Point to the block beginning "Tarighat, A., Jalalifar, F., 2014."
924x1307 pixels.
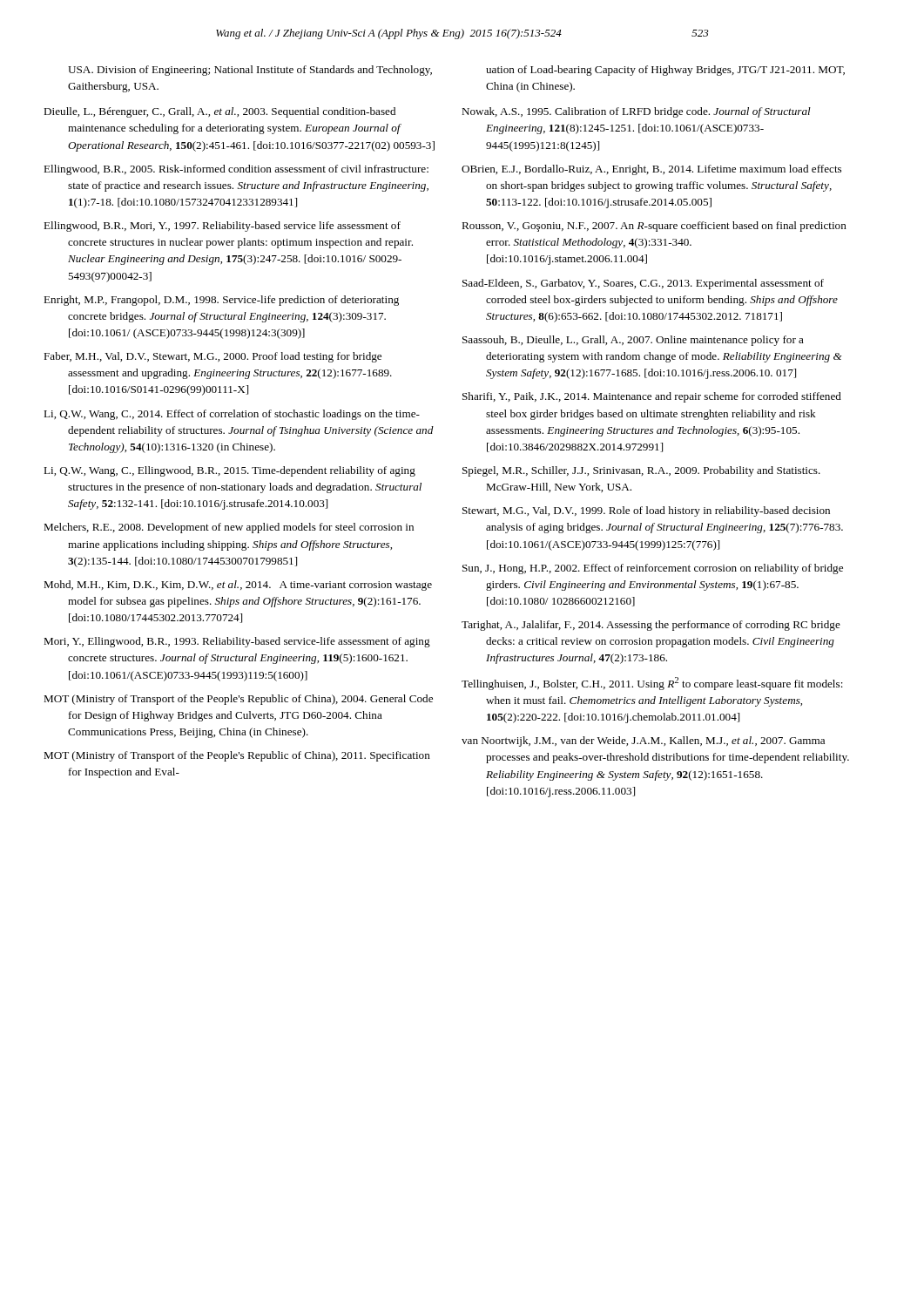click(651, 641)
